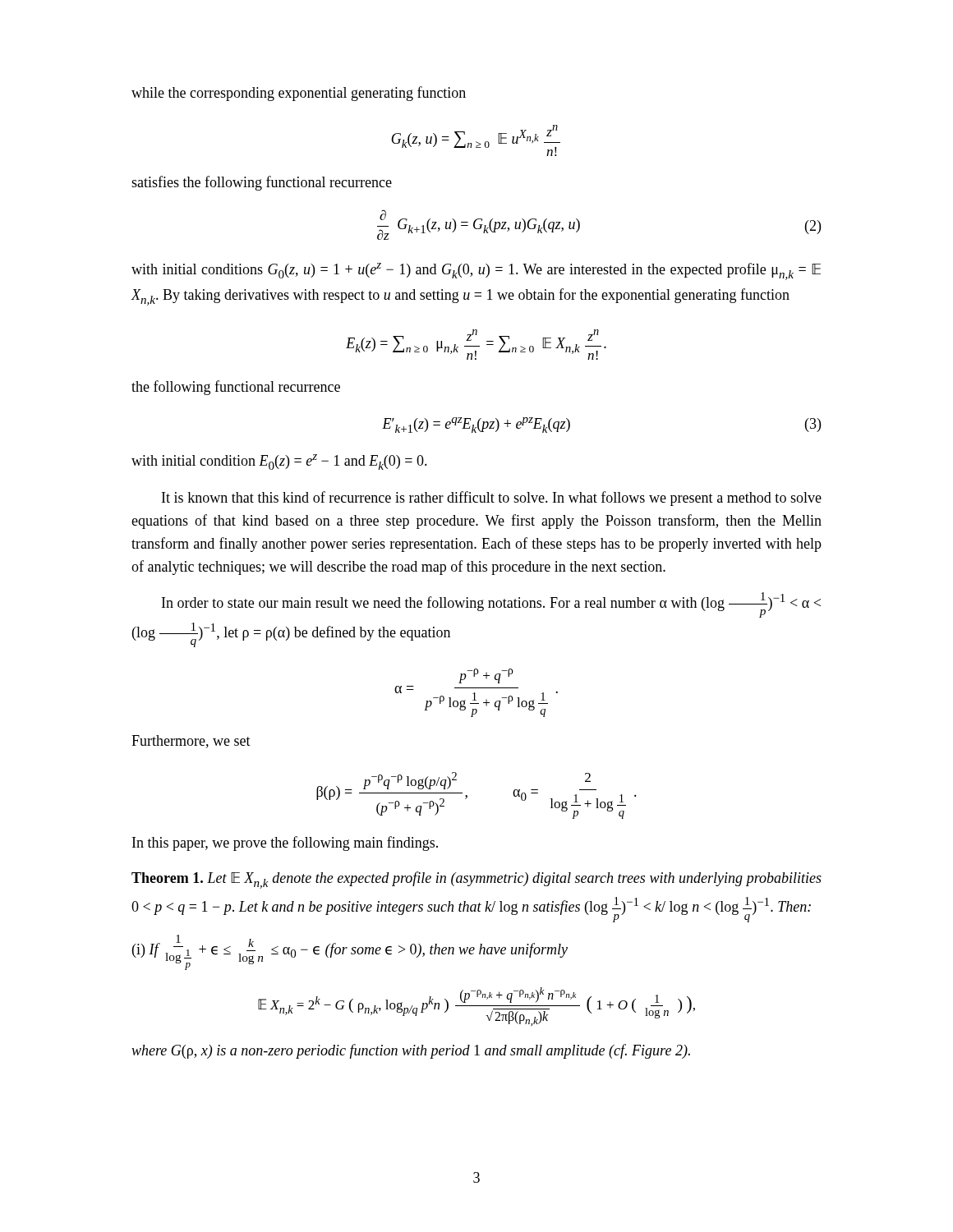Find the formula that reads "Ek(z) = ∑n"

476,345
